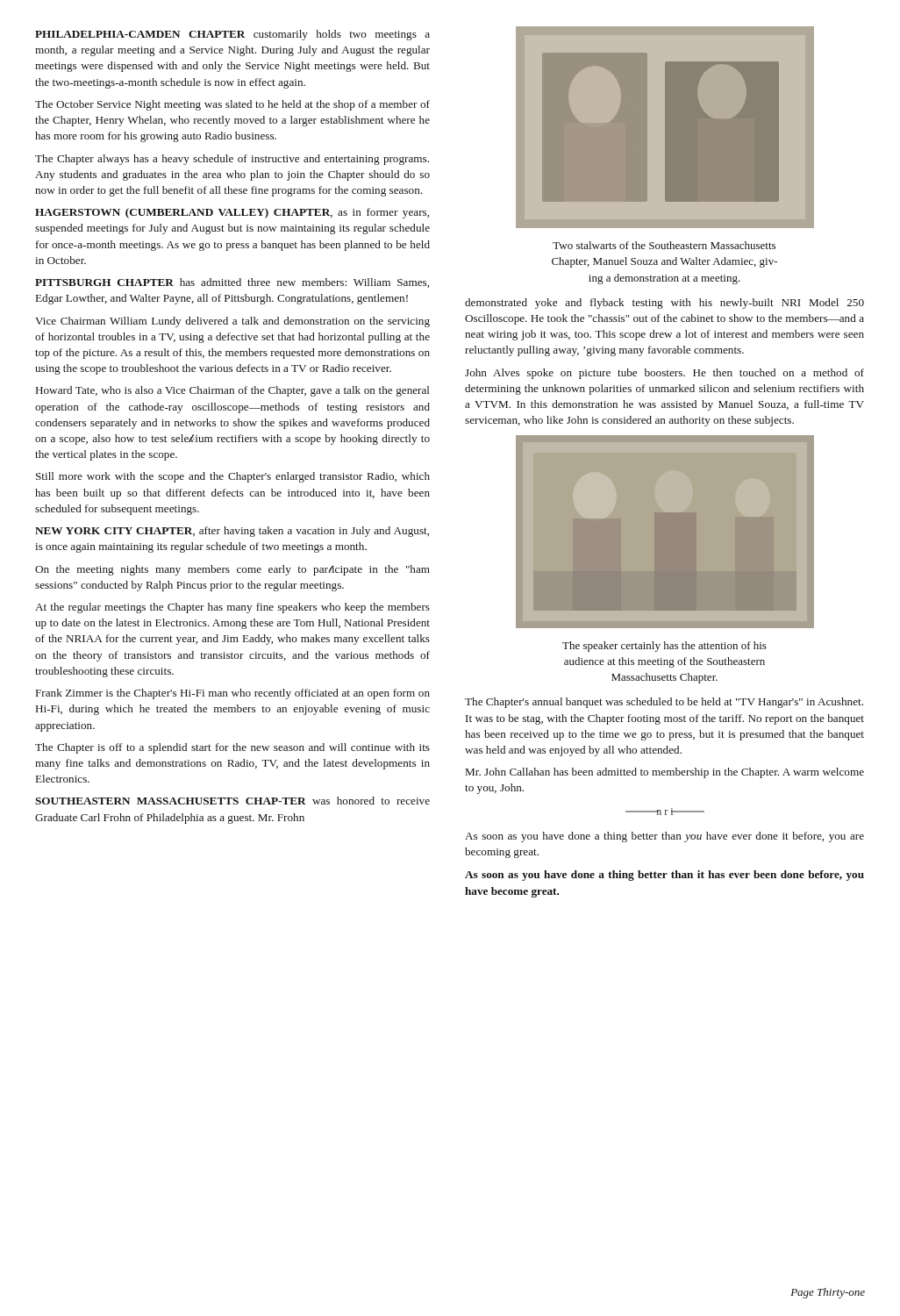Find the block on this page that starts "PHILADELPHIA-CAMDEN CHAPTER customarily holds two meetings"
The image size is (900, 1316).
click(232, 112)
